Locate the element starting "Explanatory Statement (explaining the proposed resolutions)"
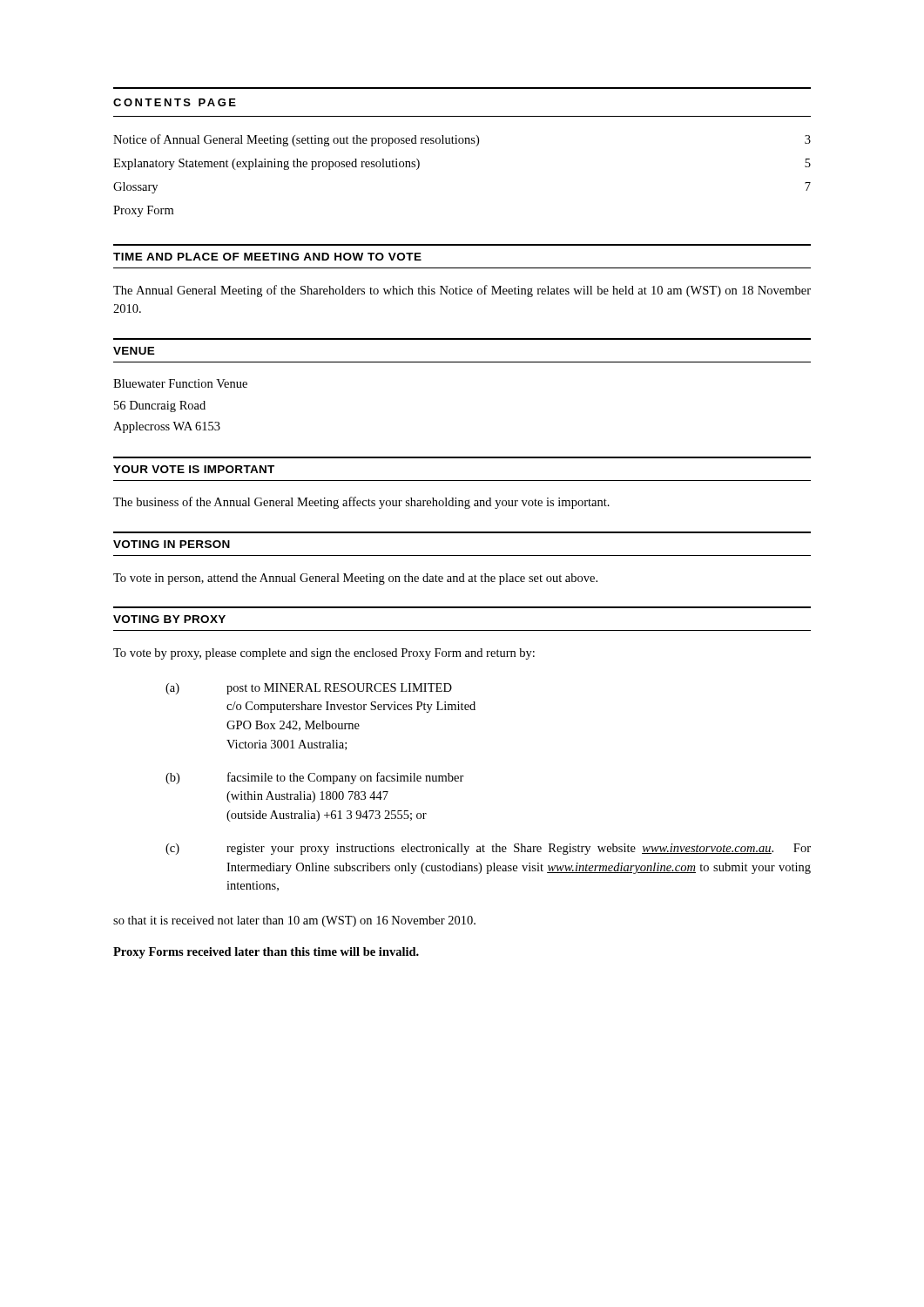Image resolution: width=924 pixels, height=1307 pixels. click(x=265, y=164)
